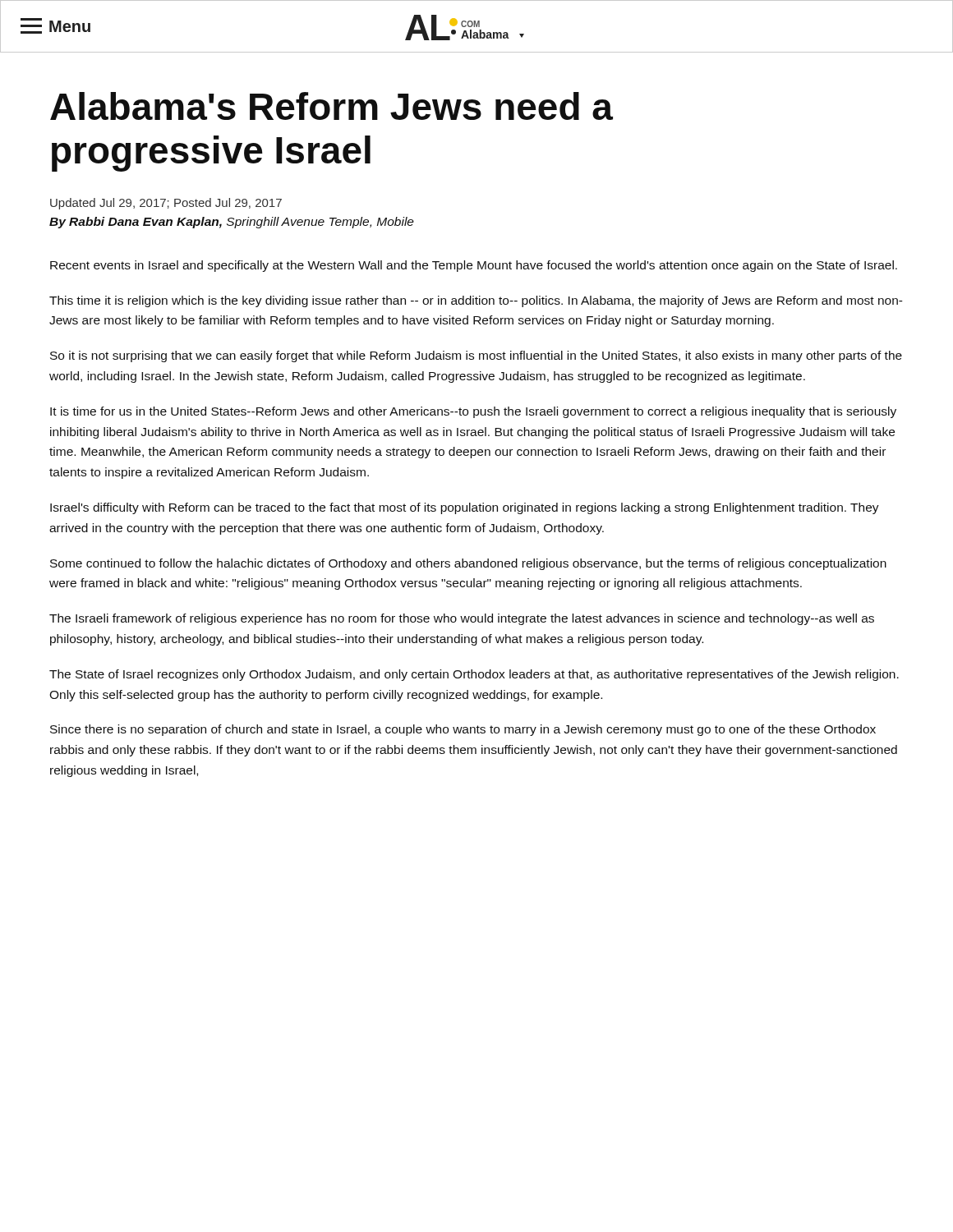Click the passage that begins "Israel's difficulty with"
Screen dimensions: 1232x953
[476, 518]
